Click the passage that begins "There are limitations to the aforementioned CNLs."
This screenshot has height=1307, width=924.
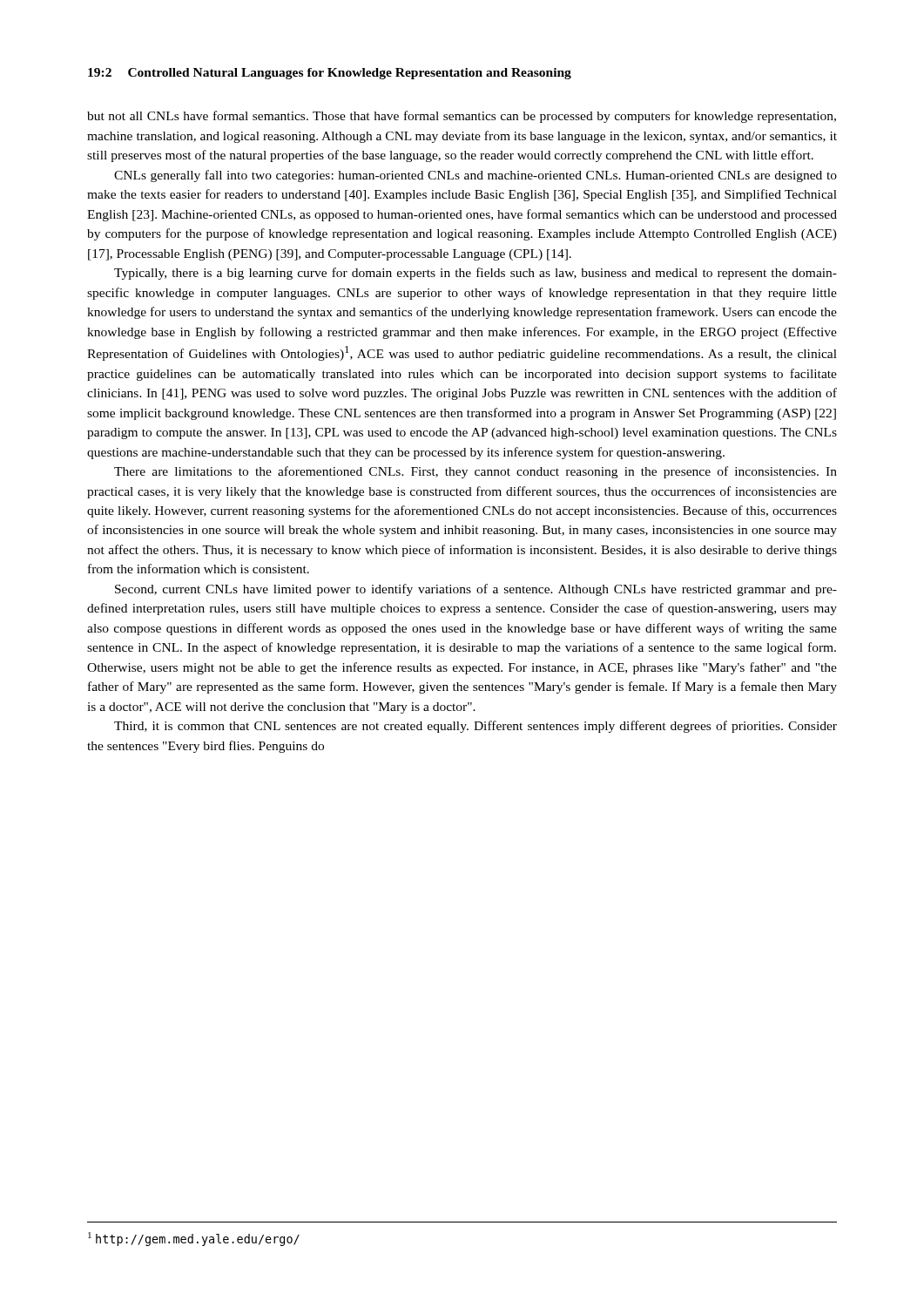[462, 521]
